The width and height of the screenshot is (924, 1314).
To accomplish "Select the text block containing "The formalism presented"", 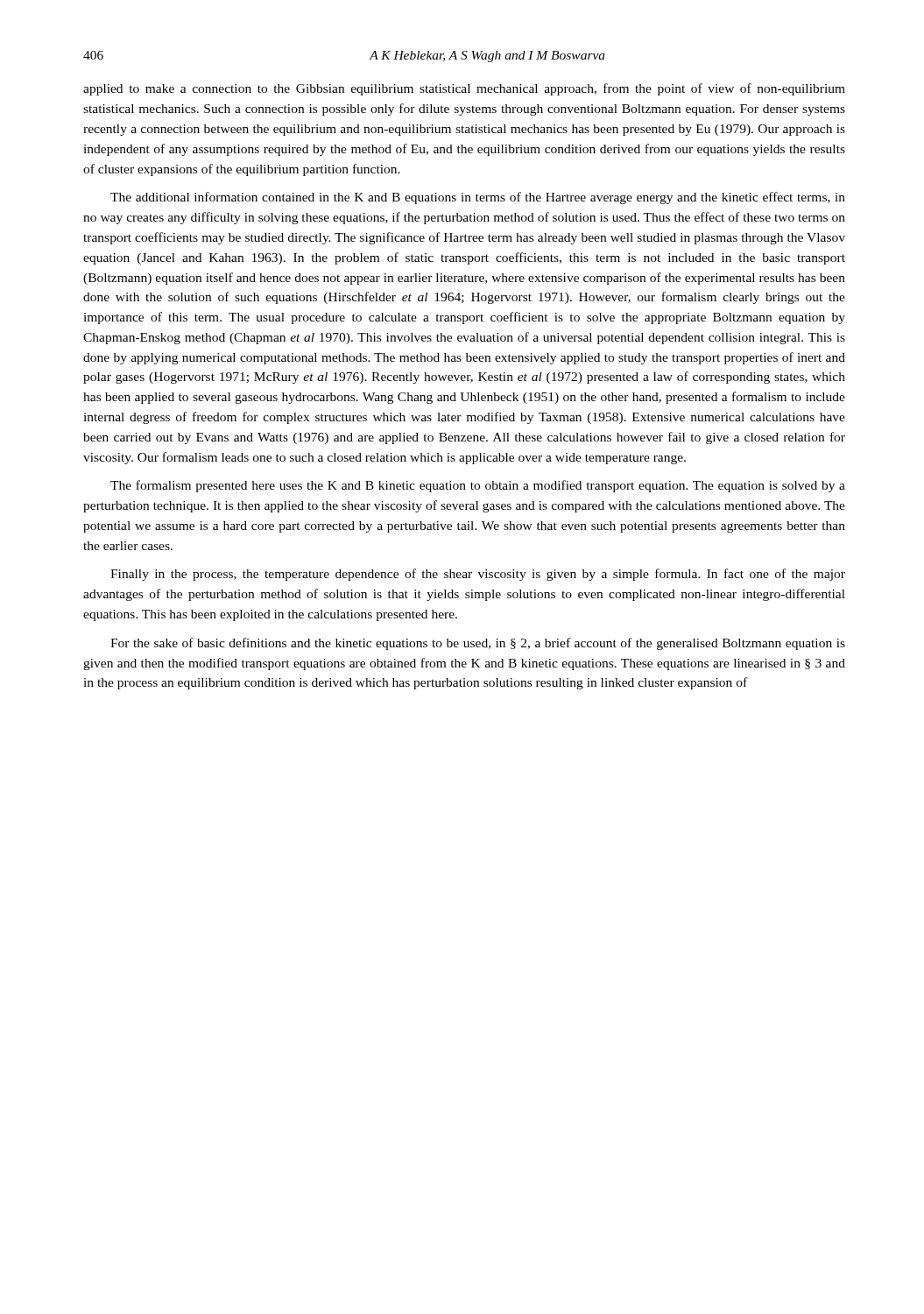I will pyautogui.click(x=464, y=515).
